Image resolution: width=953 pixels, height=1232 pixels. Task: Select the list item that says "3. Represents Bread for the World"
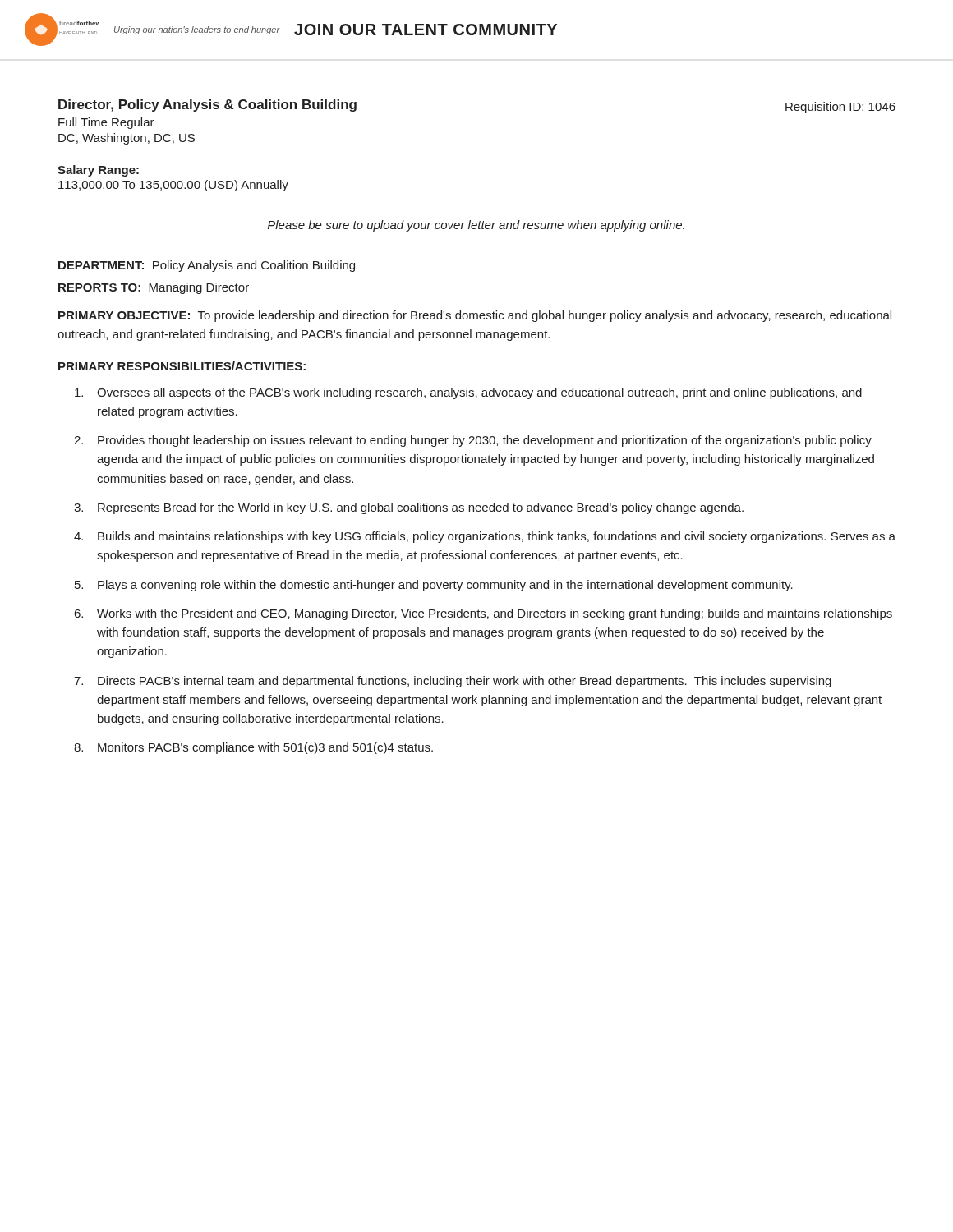coord(485,507)
